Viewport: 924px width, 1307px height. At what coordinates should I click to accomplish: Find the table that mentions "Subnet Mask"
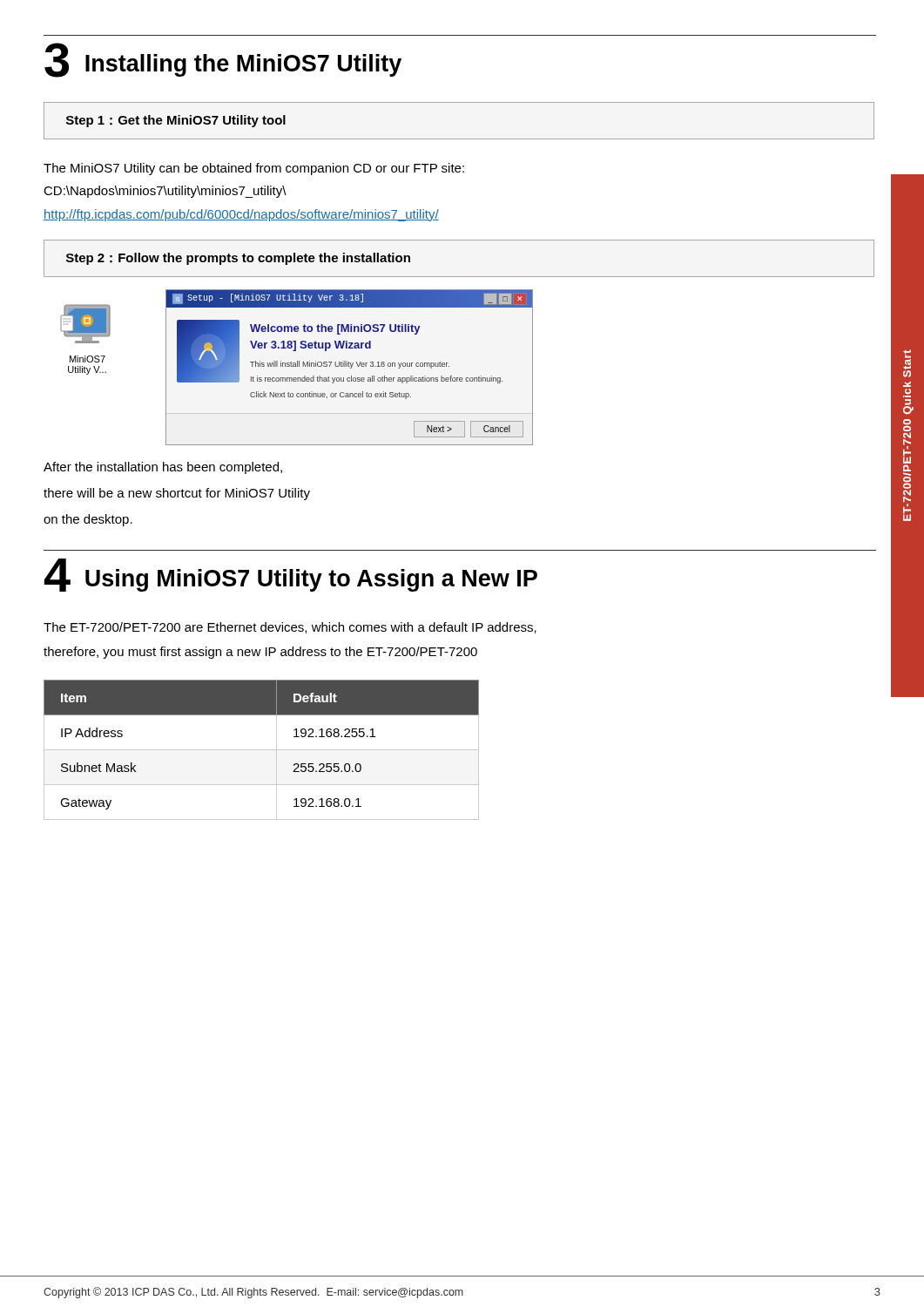pos(460,750)
